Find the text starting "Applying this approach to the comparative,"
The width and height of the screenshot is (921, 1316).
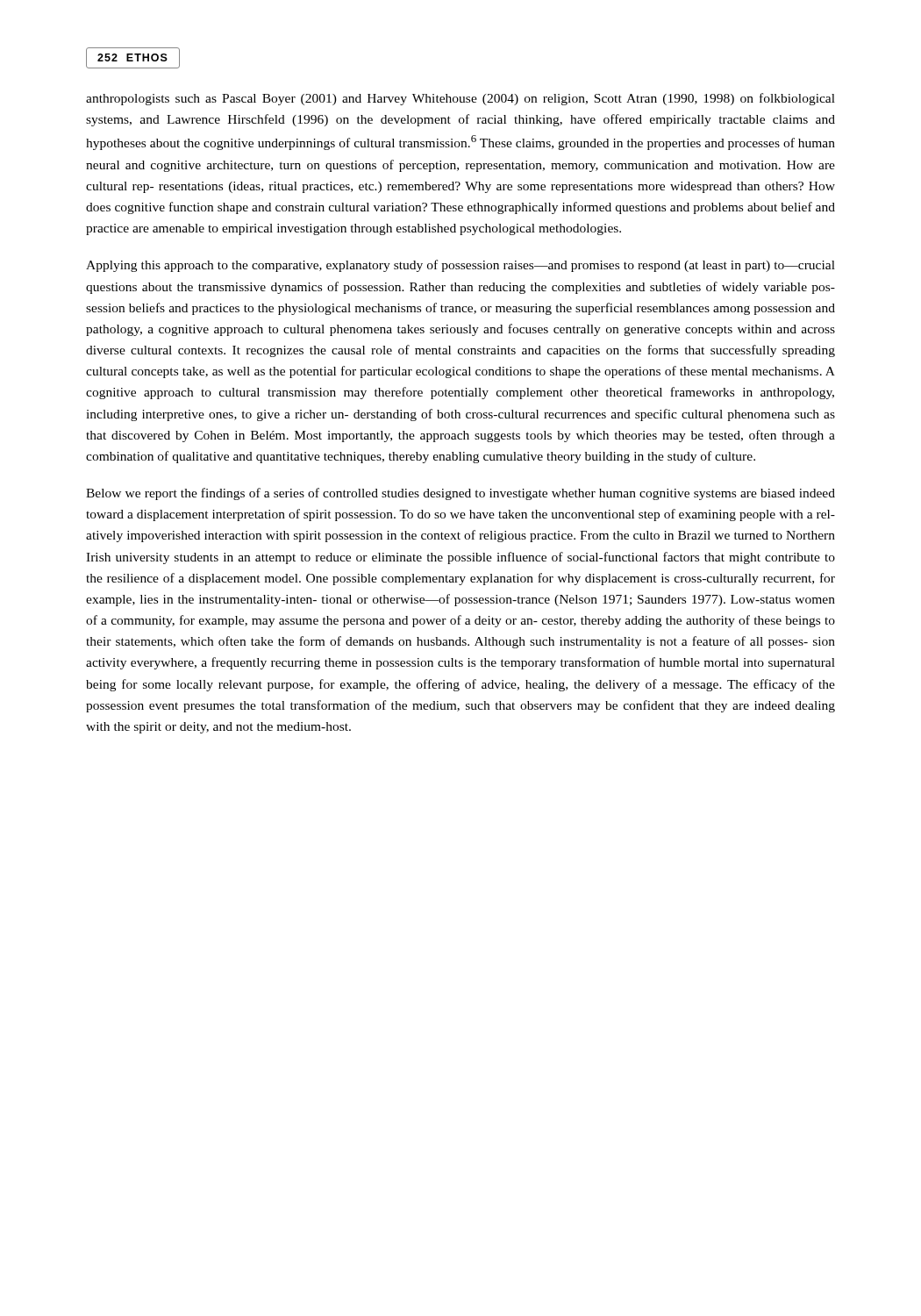pos(460,360)
